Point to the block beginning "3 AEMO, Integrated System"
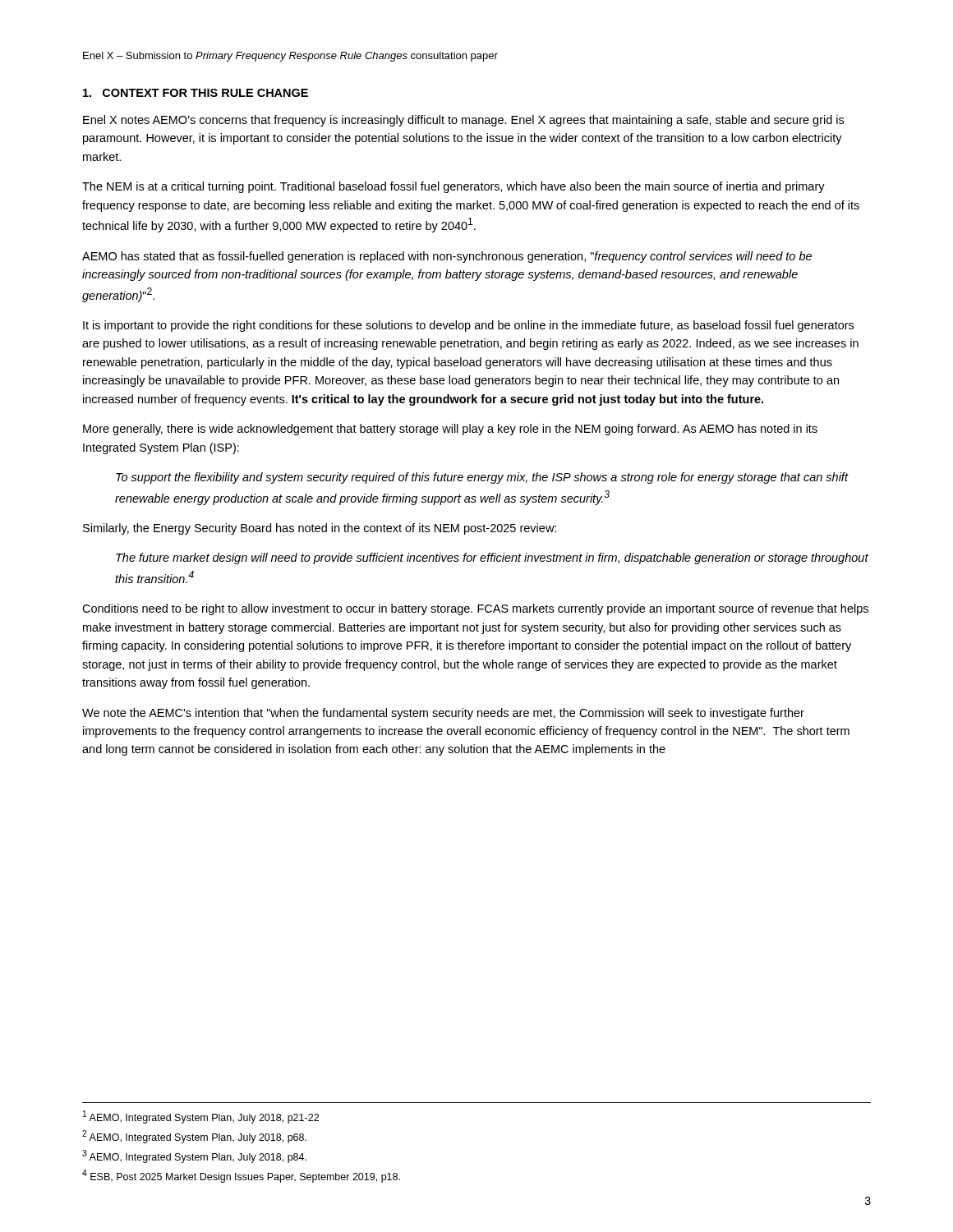Image resolution: width=953 pixels, height=1232 pixels. click(x=195, y=1156)
